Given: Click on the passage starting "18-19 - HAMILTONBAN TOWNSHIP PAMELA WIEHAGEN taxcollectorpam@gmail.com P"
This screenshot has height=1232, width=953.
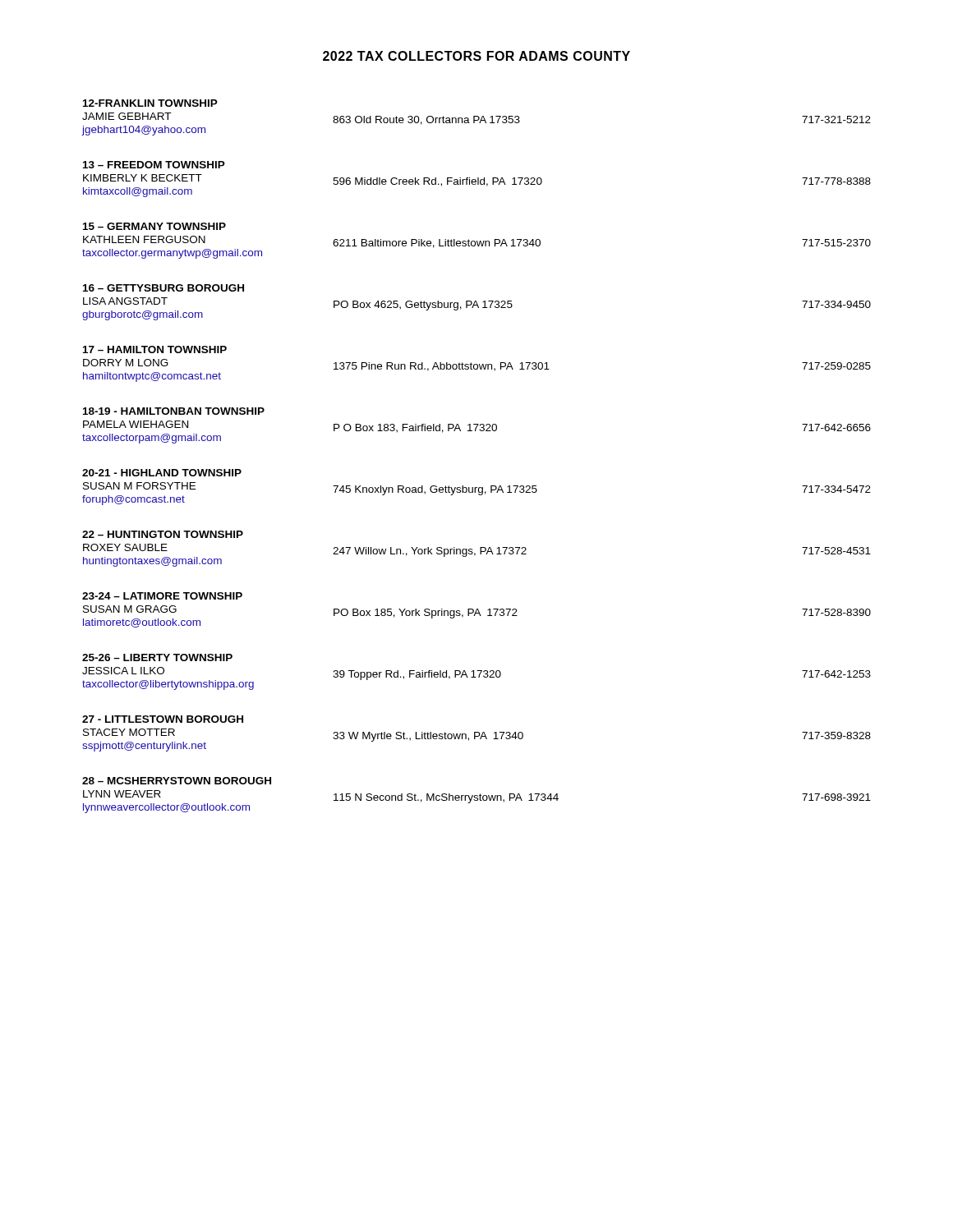Looking at the screenshot, I should point(476,424).
